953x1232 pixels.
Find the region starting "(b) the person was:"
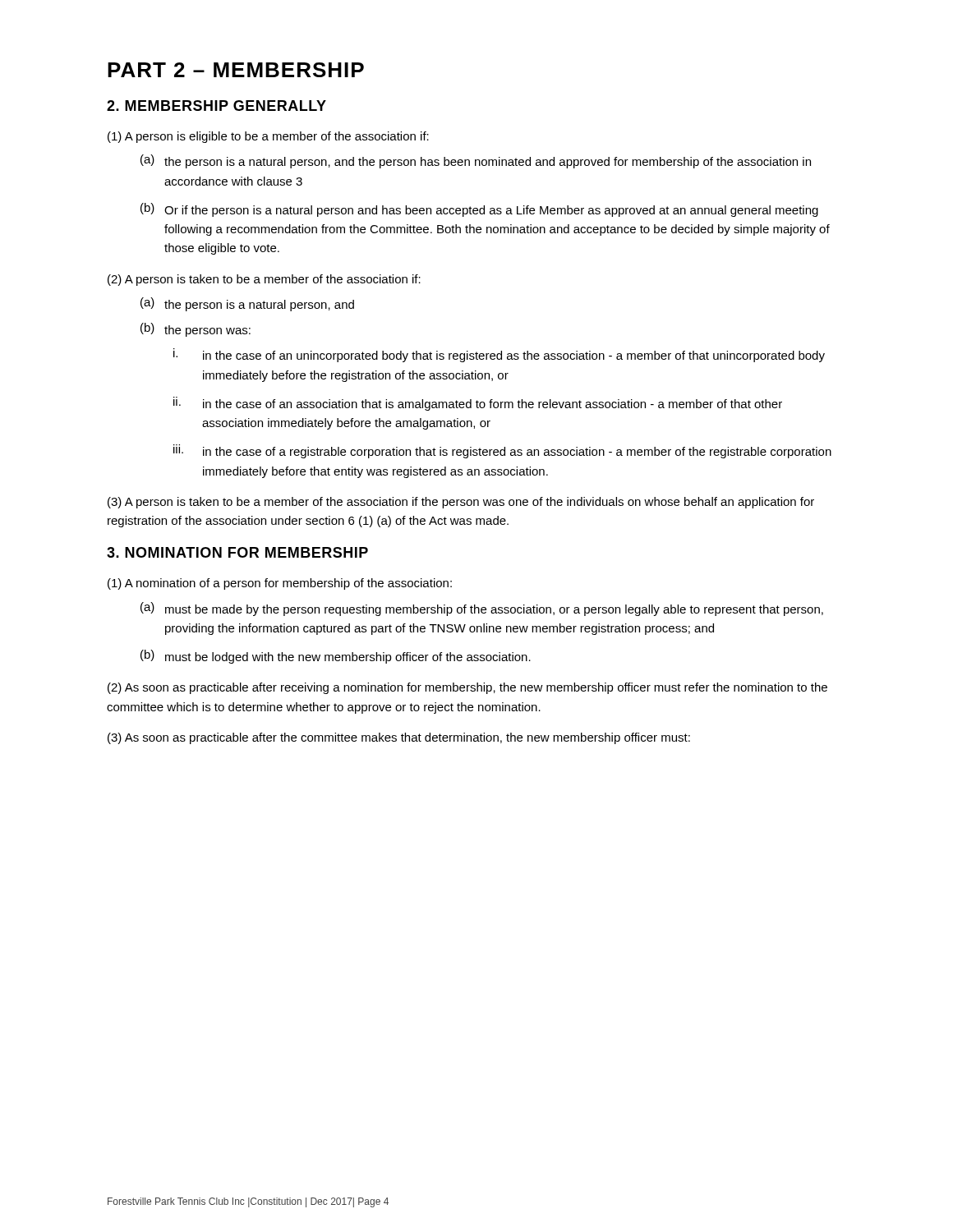pos(196,330)
